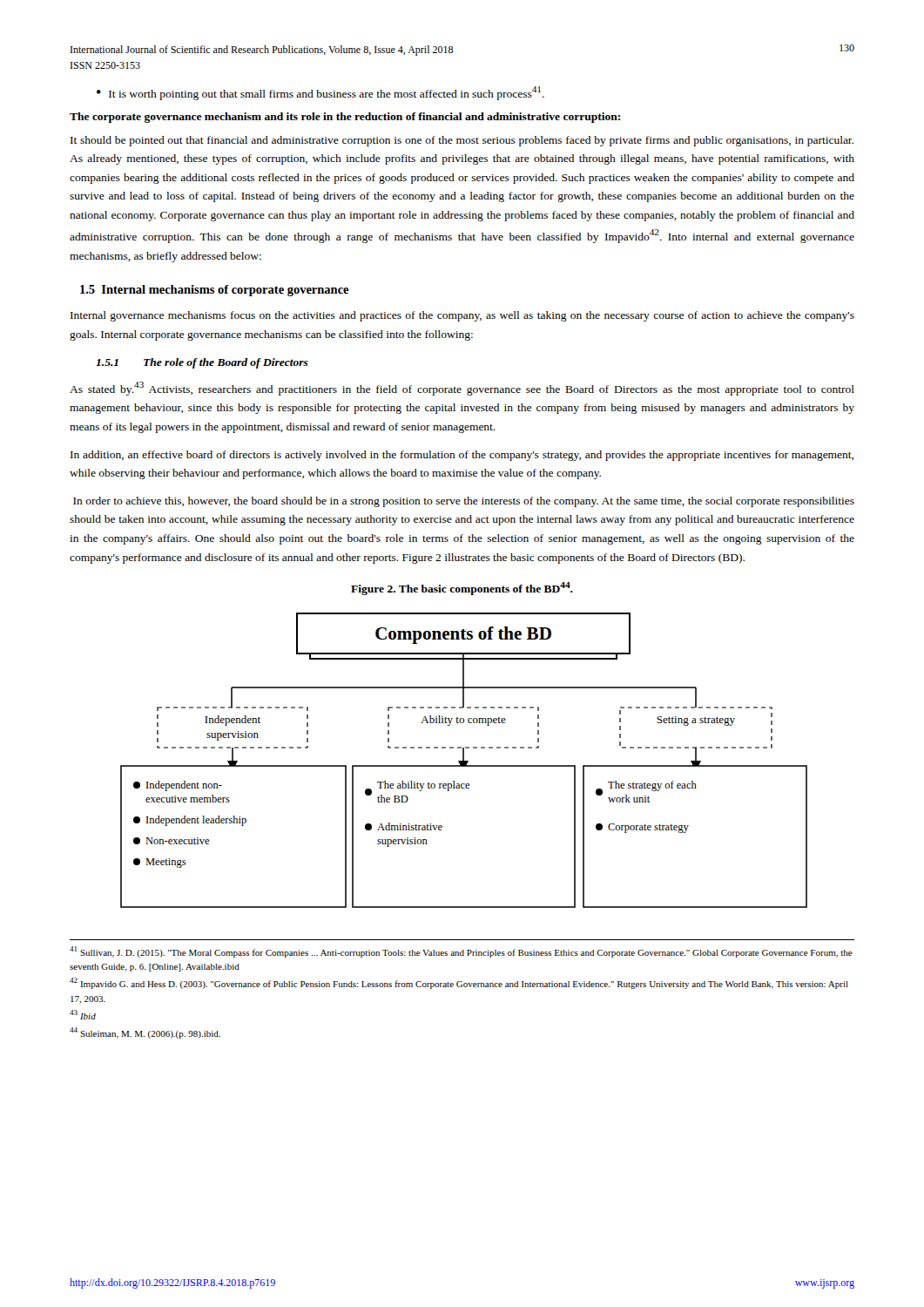
Task: Select the element starting "Figure 2. The basic"
Action: pos(462,587)
